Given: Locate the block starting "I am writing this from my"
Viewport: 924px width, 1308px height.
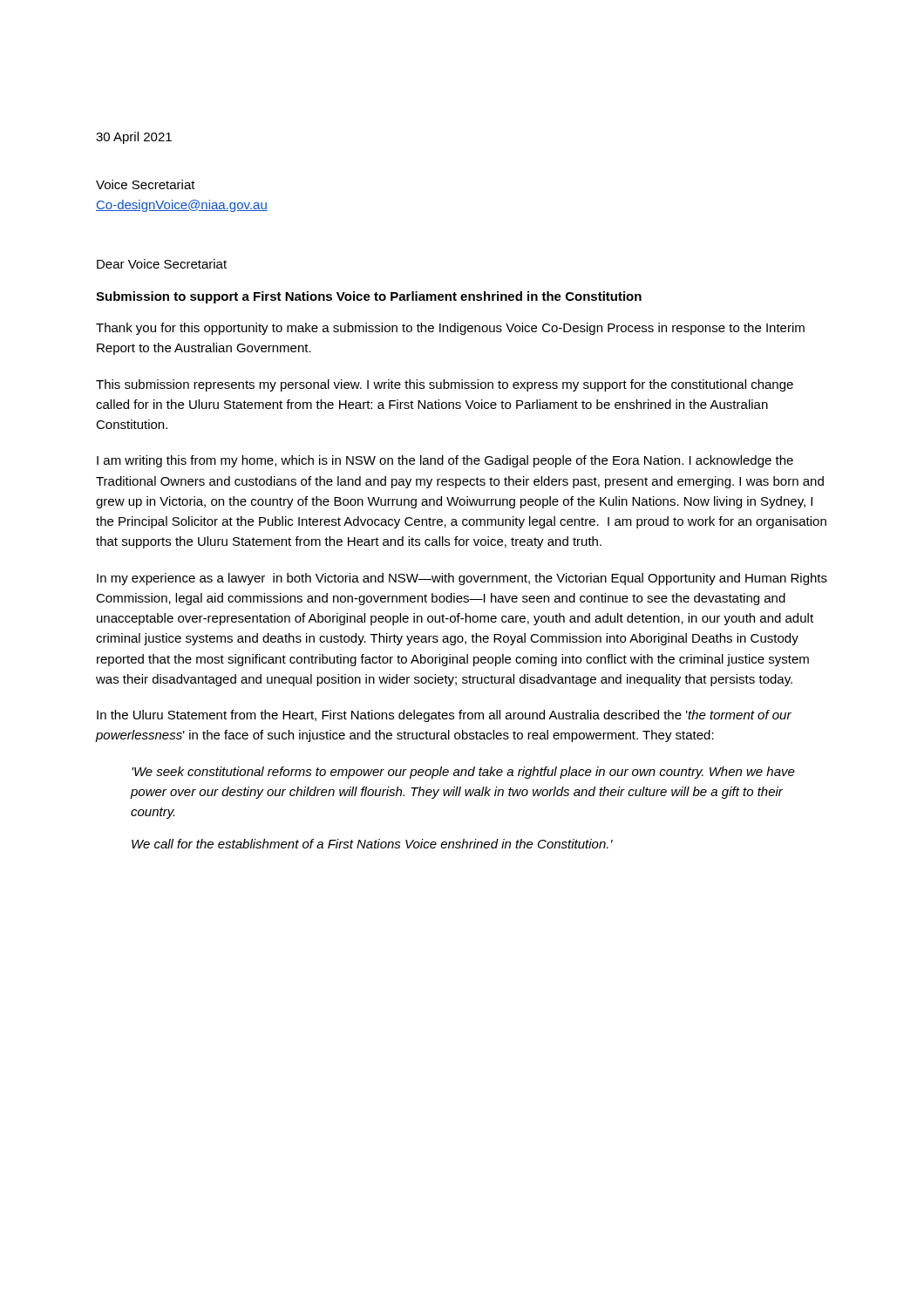Looking at the screenshot, I should pos(461,501).
